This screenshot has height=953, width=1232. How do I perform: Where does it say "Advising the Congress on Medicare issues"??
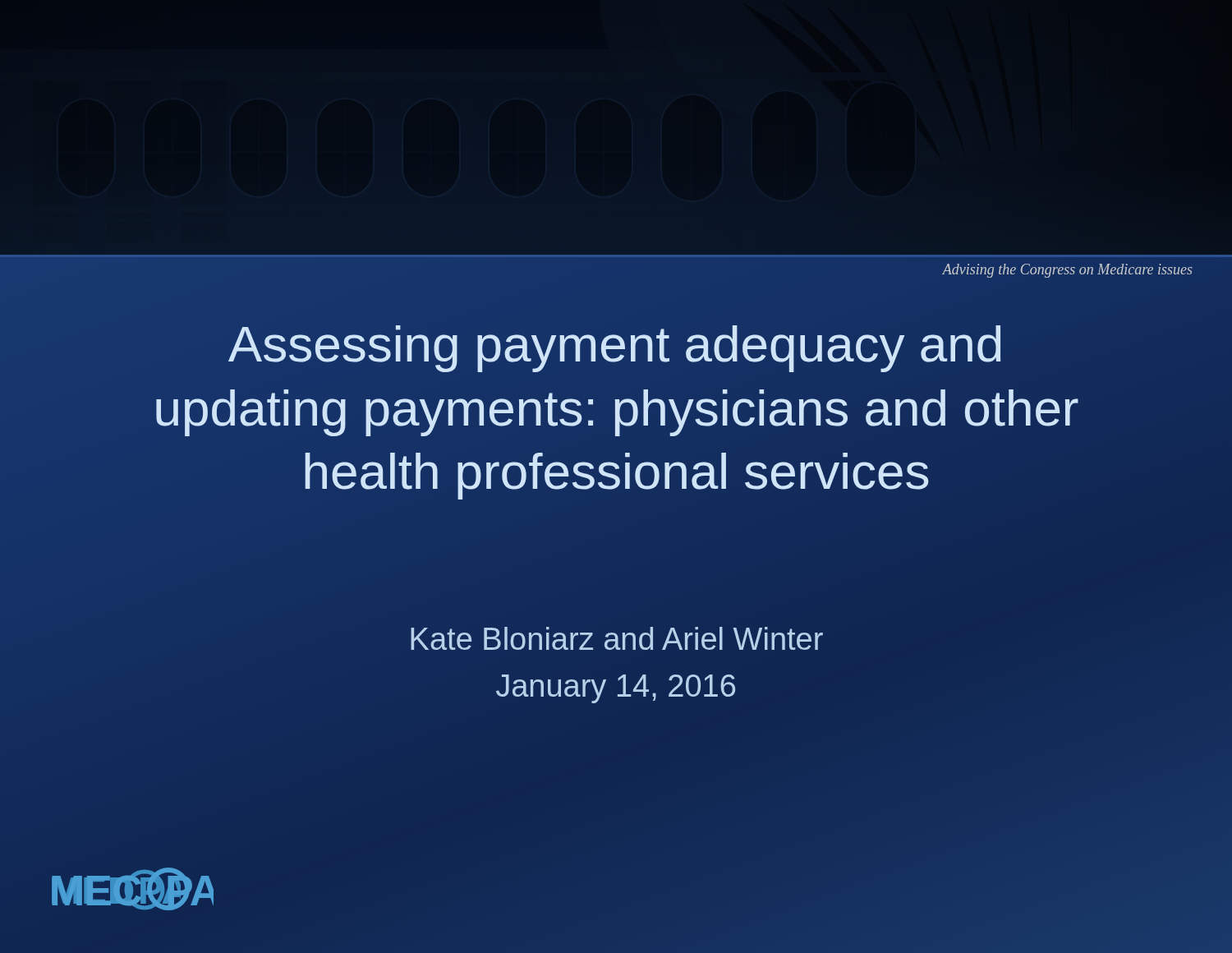pyautogui.click(x=1068, y=269)
